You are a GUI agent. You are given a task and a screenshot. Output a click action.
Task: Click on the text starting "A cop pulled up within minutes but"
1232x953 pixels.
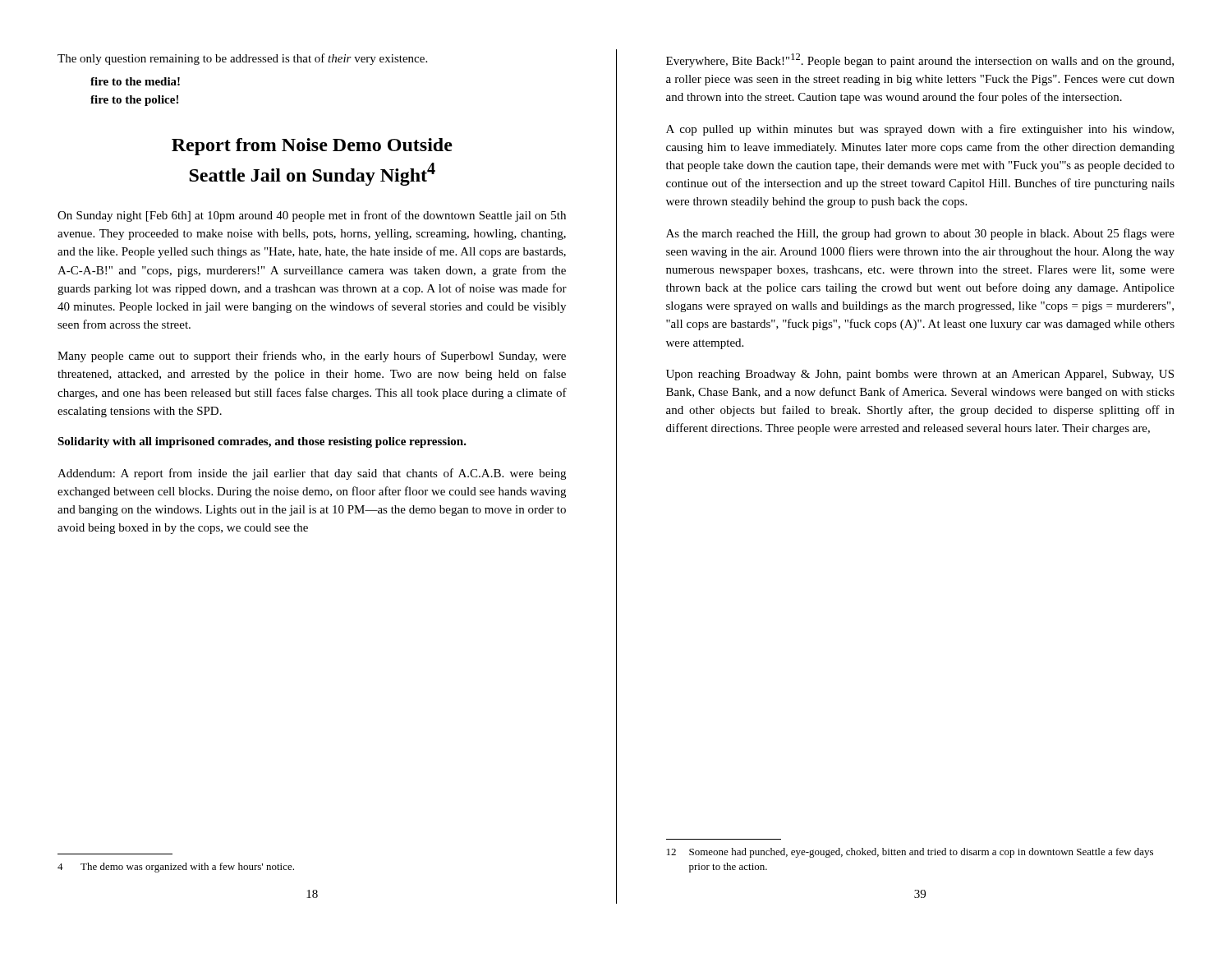point(920,165)
